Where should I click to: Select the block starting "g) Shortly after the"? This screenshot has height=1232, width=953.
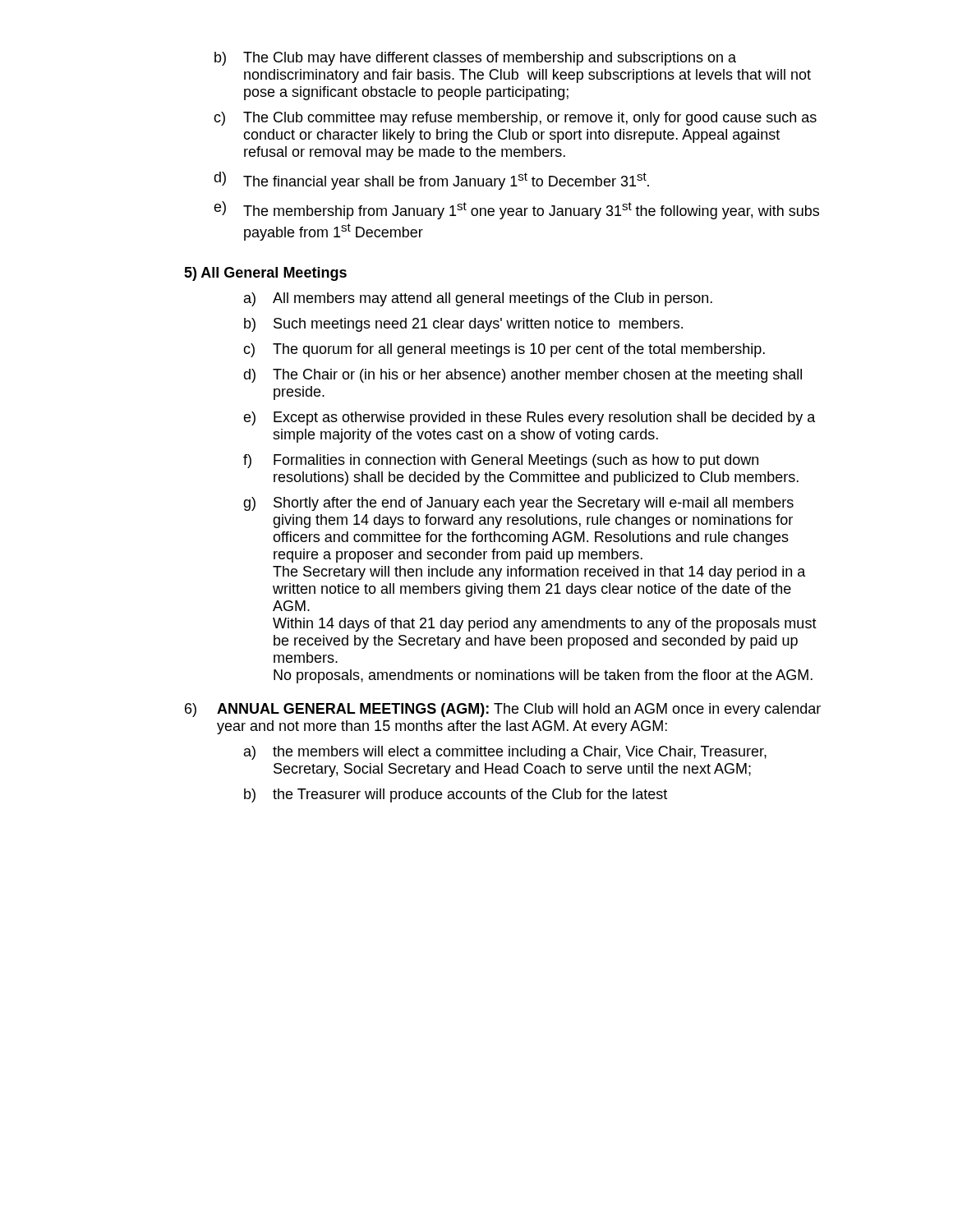[x=532, y=589]
